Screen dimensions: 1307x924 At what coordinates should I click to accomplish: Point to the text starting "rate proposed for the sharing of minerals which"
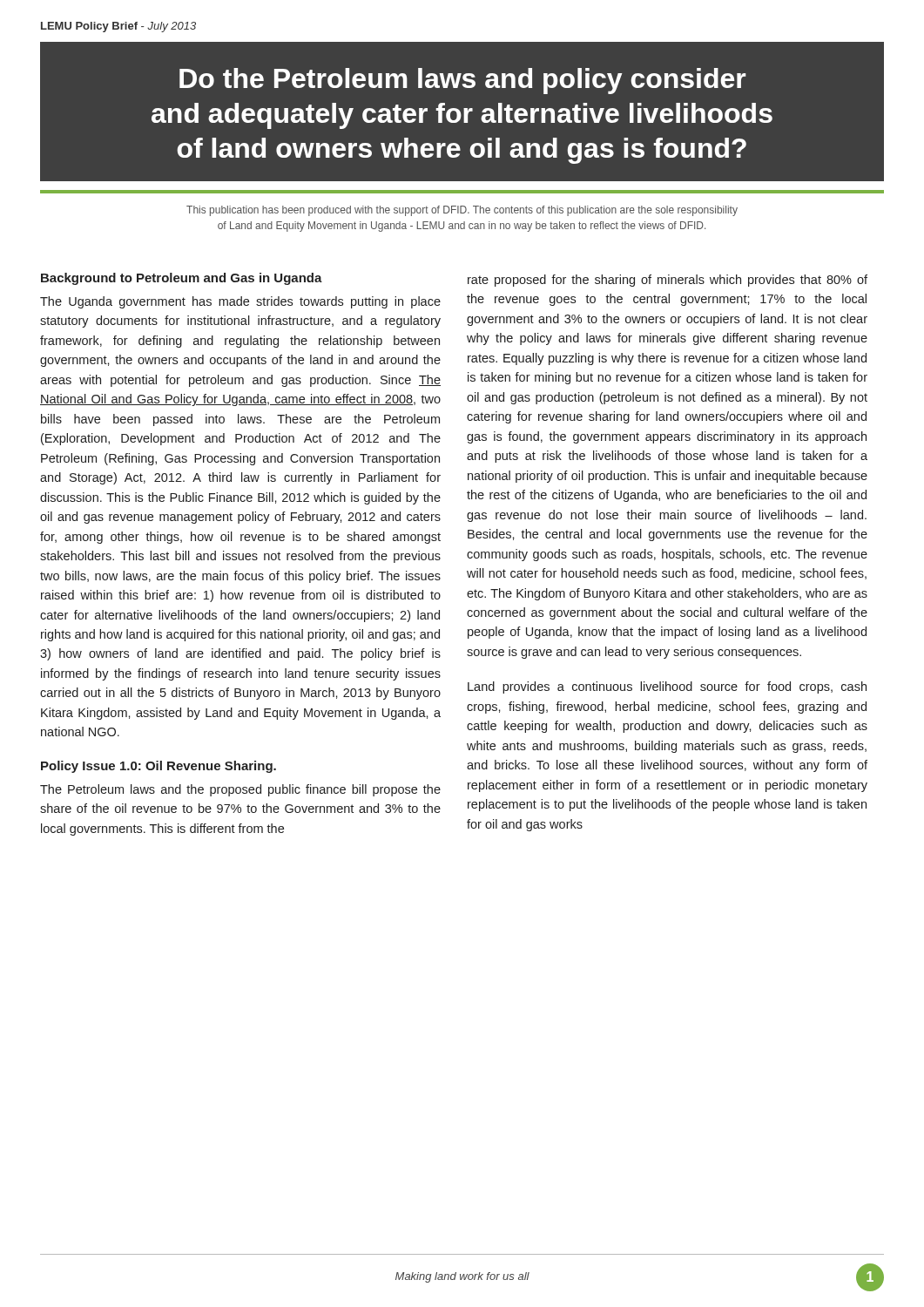click(x=667, y=466)
